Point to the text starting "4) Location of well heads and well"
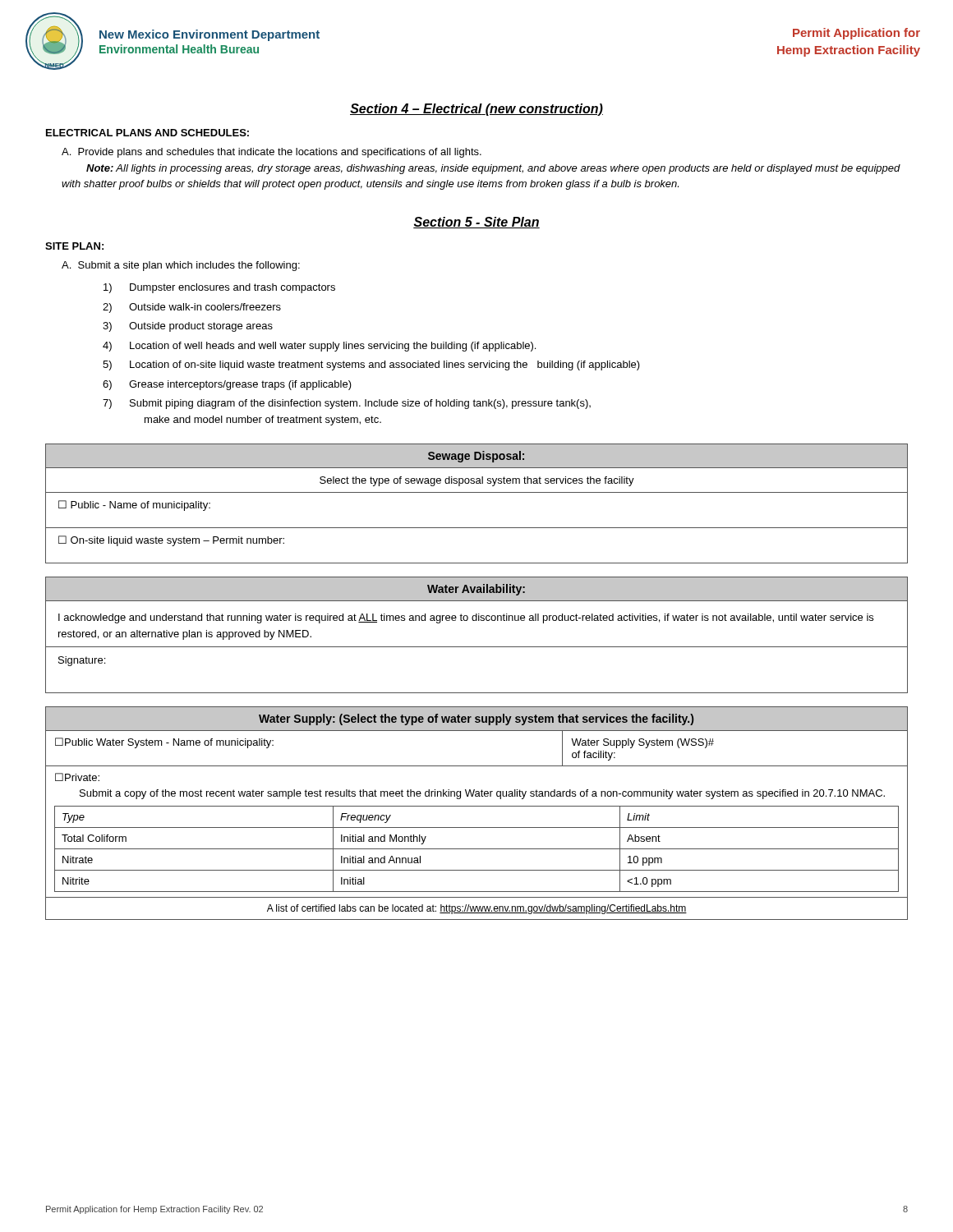The width and height of the screenshot is (953, 1232). click(x=501, y=345)
